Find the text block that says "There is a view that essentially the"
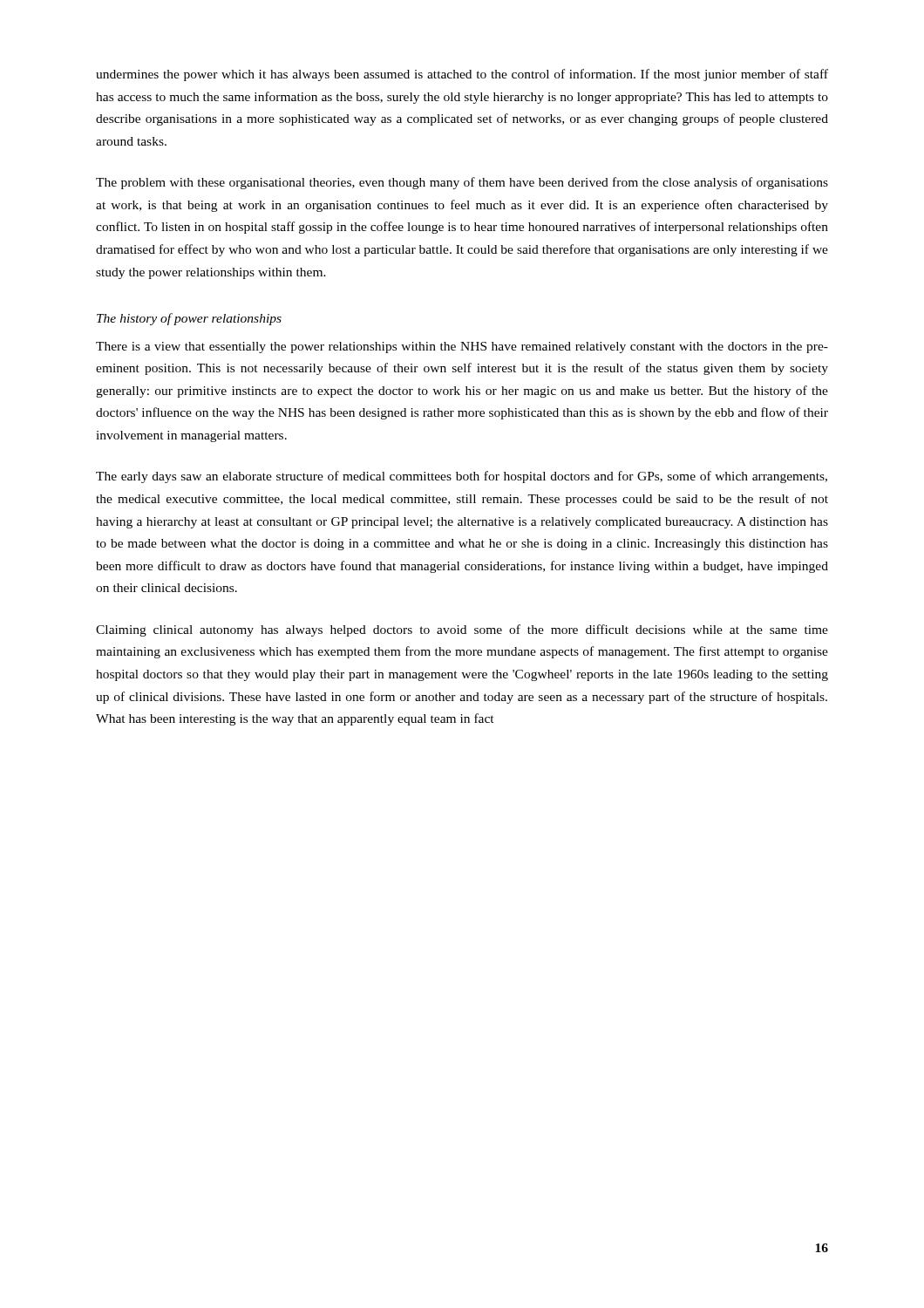 click(462, 390)
